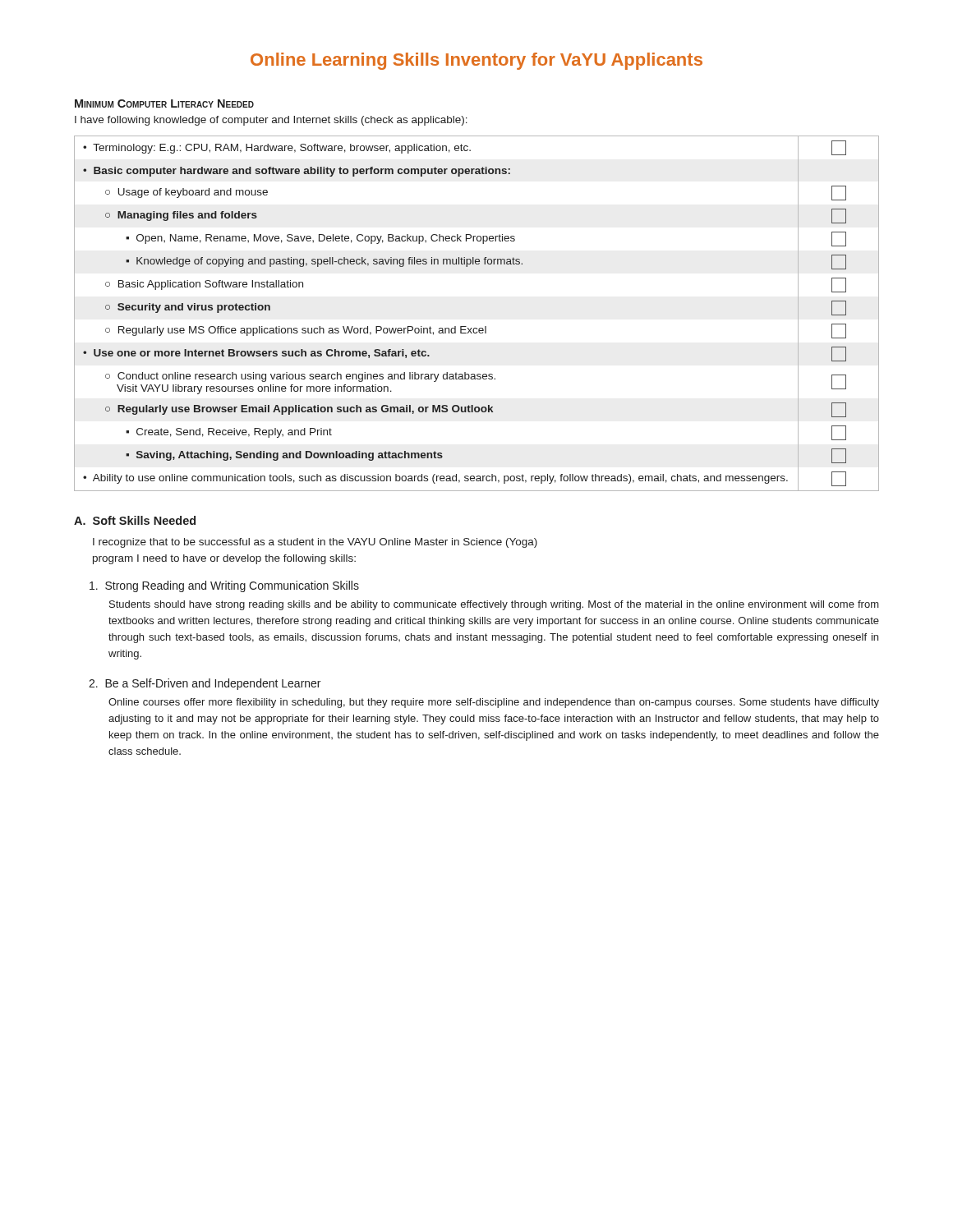
Task: Select the text block that reads "I have following knowledge of computer and"
Action: tap(271, 120)
